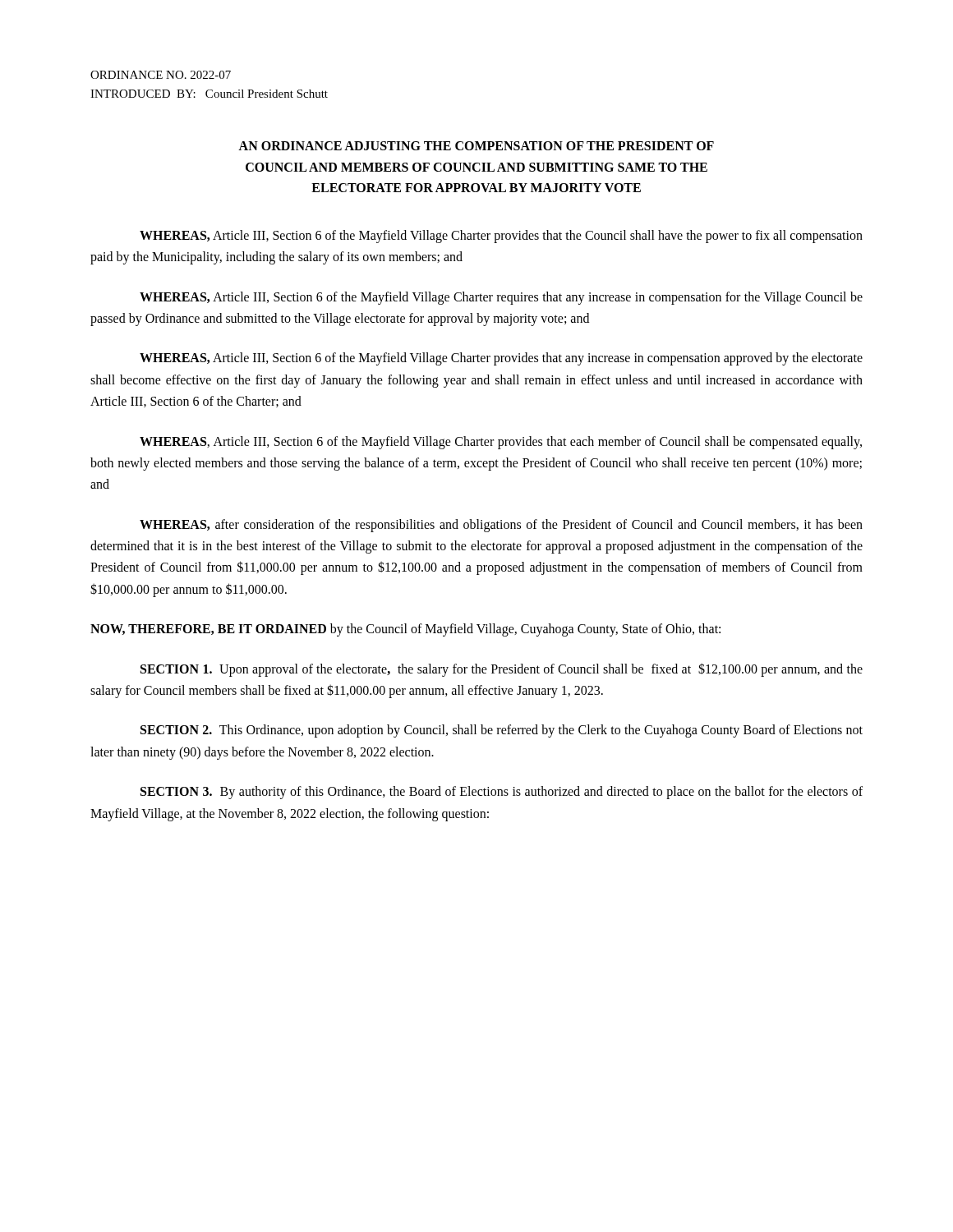Find the passage starting "SECTION 3. By authority"

476,802
